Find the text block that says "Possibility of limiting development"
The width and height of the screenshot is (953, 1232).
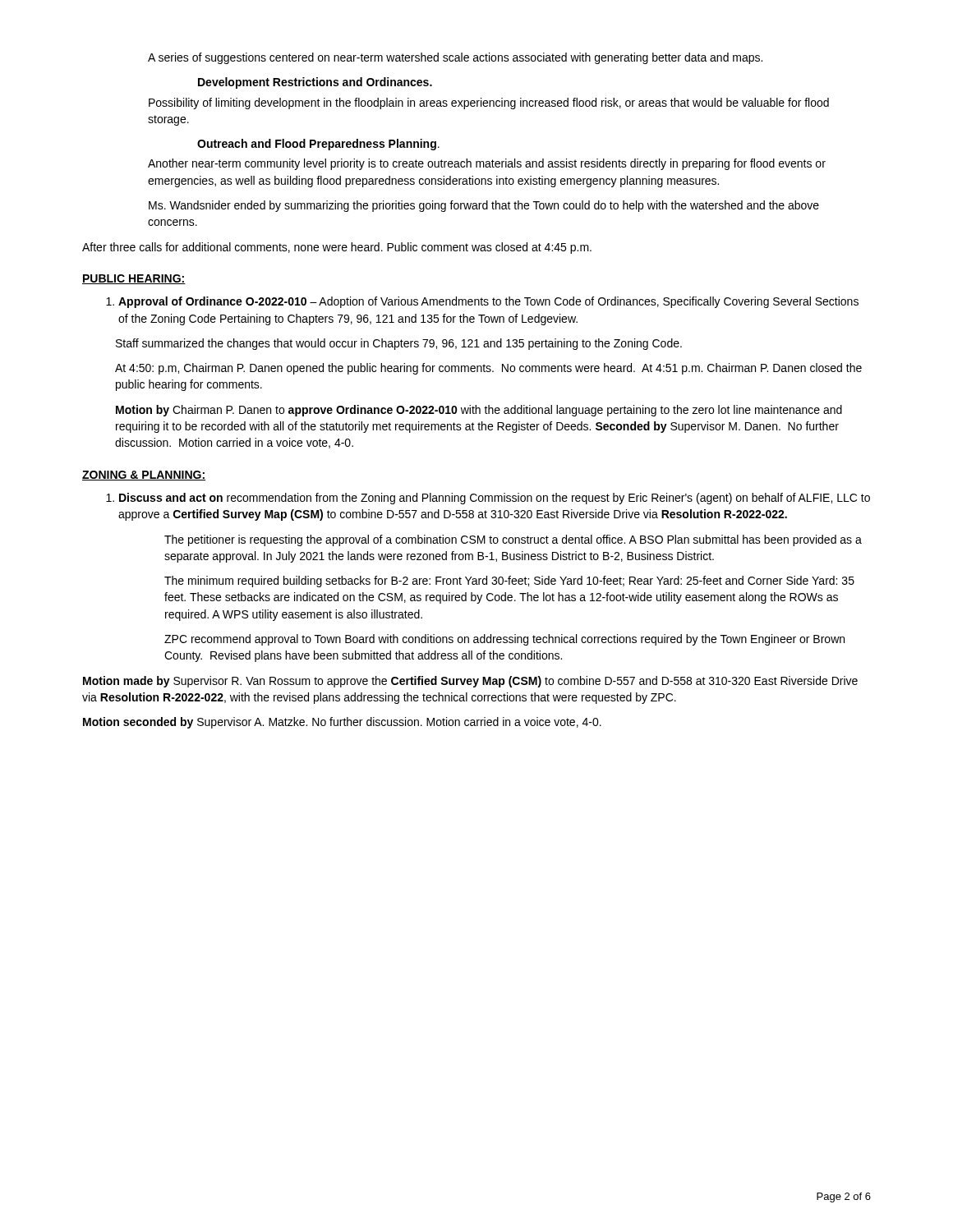pos(509,111)
